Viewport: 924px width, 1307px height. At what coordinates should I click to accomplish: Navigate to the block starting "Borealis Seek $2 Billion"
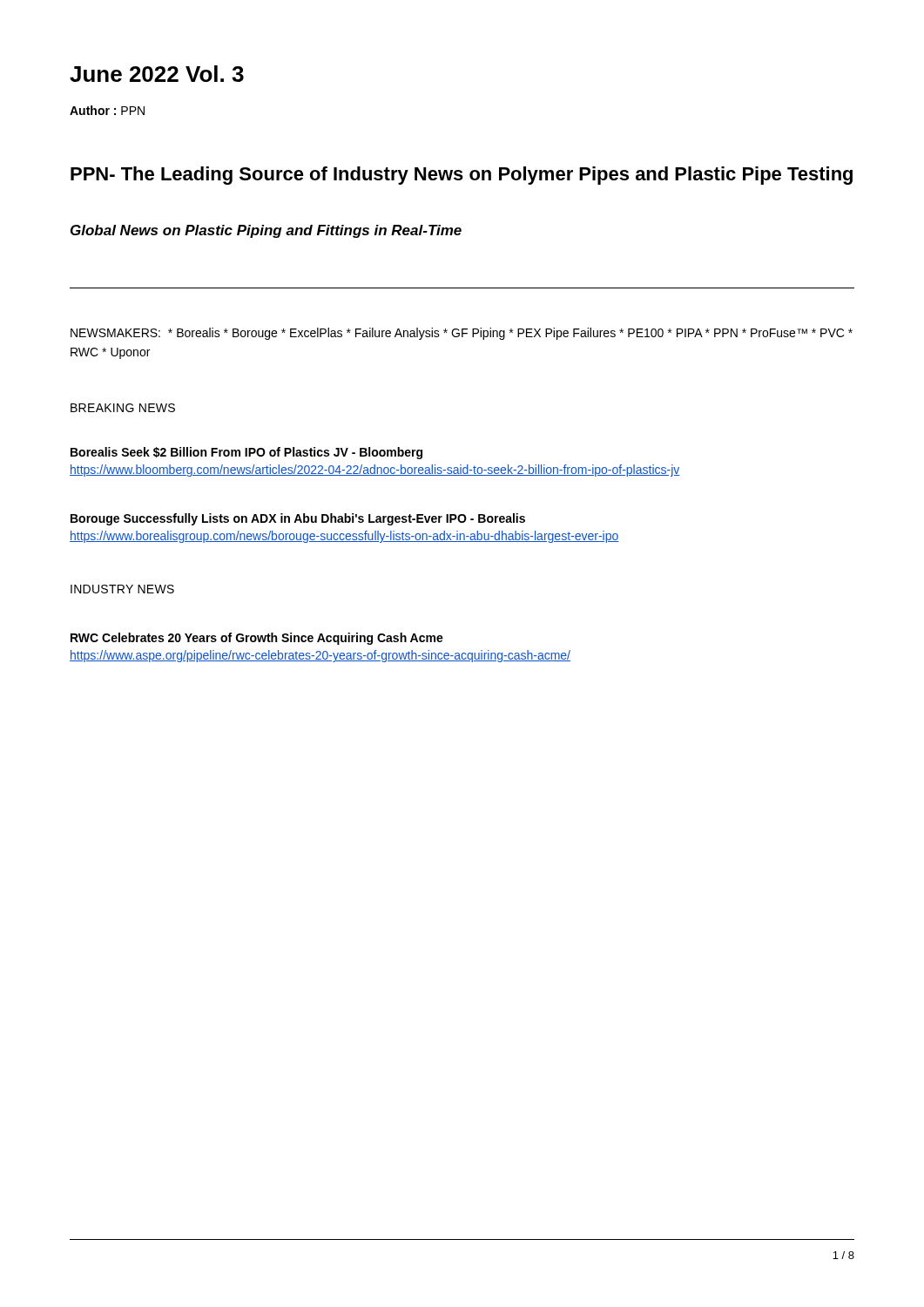(462, 461)
